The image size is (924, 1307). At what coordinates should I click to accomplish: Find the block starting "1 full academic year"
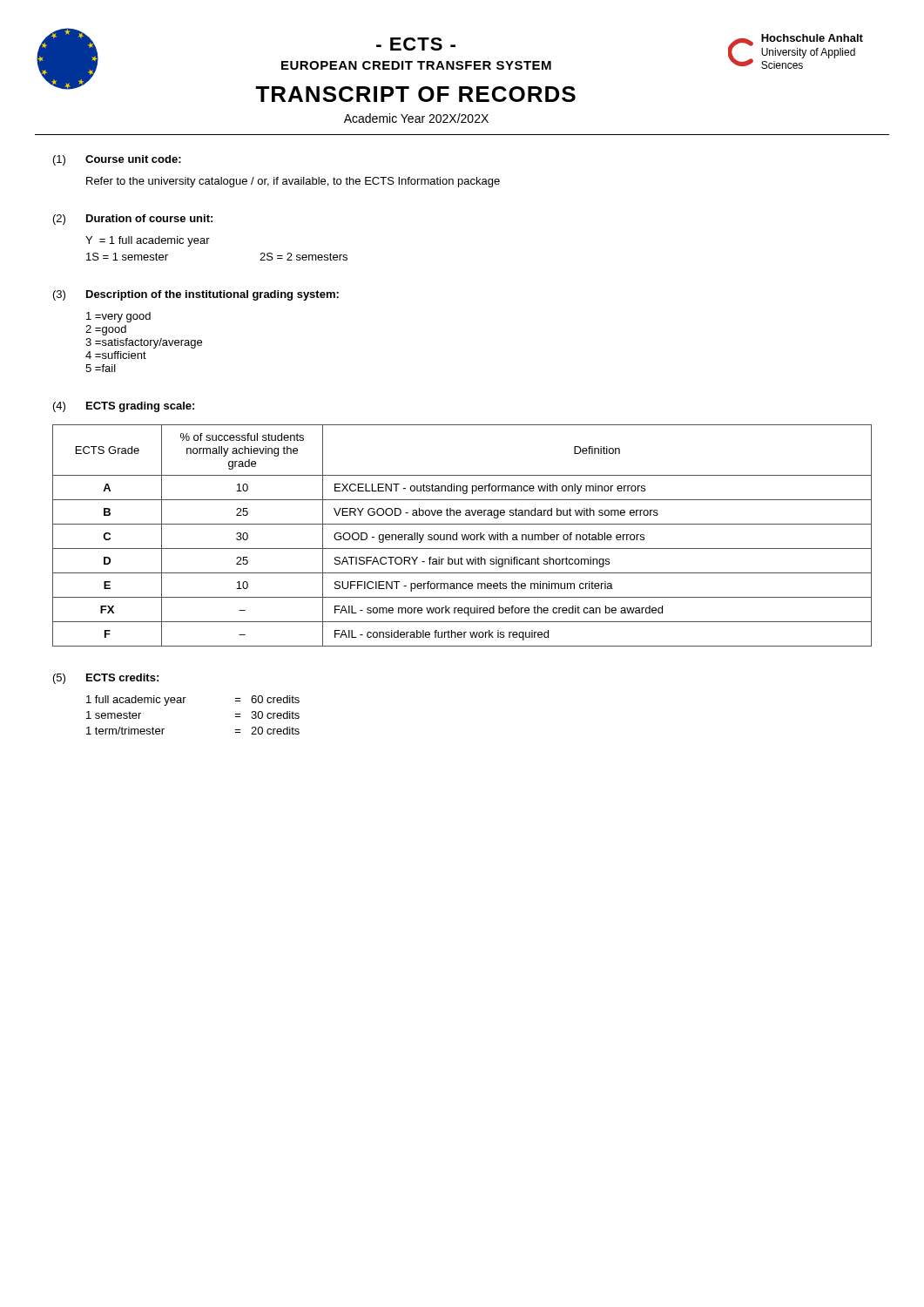(140, 700)
